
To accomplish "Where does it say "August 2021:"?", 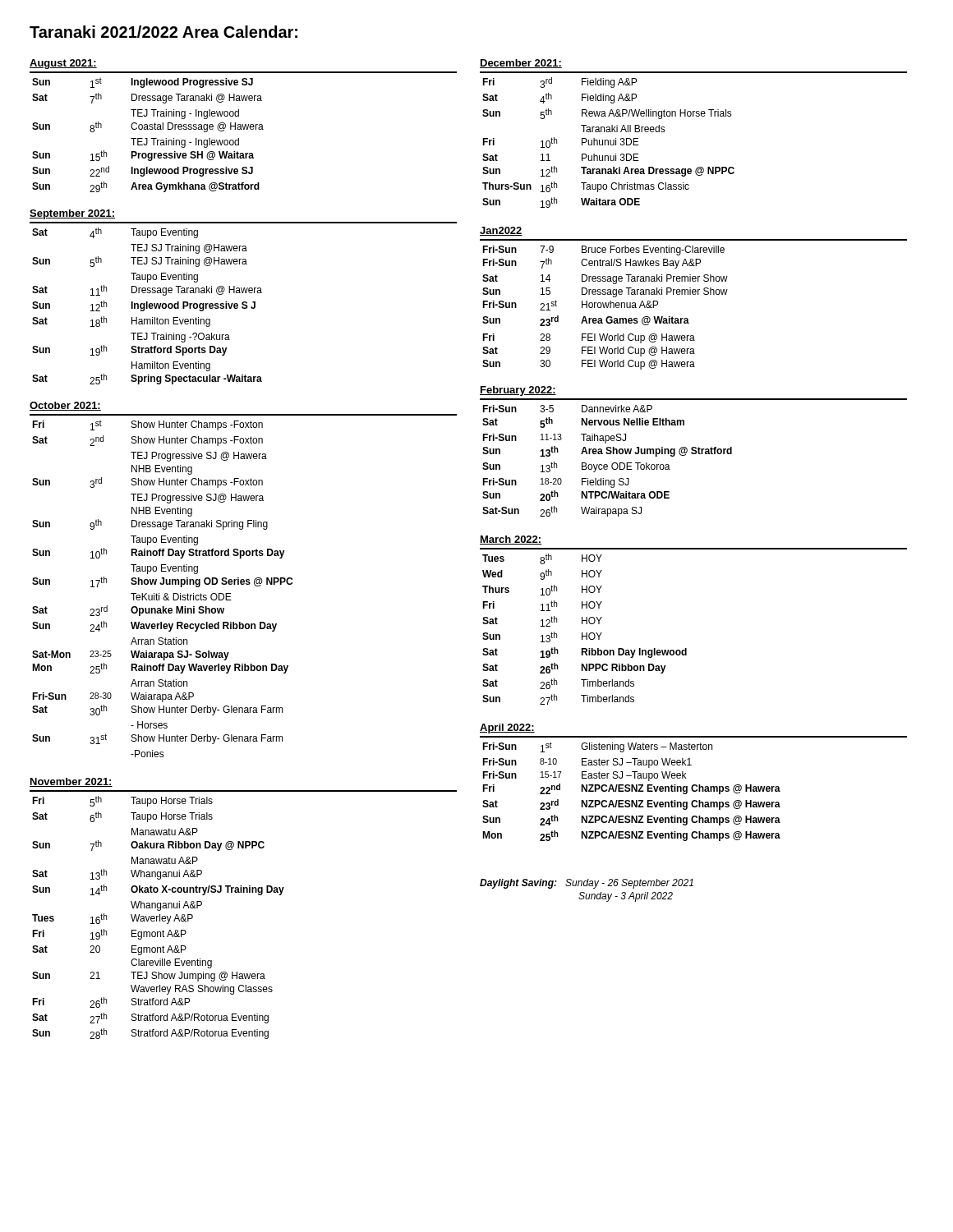I will tap(63, 63).
